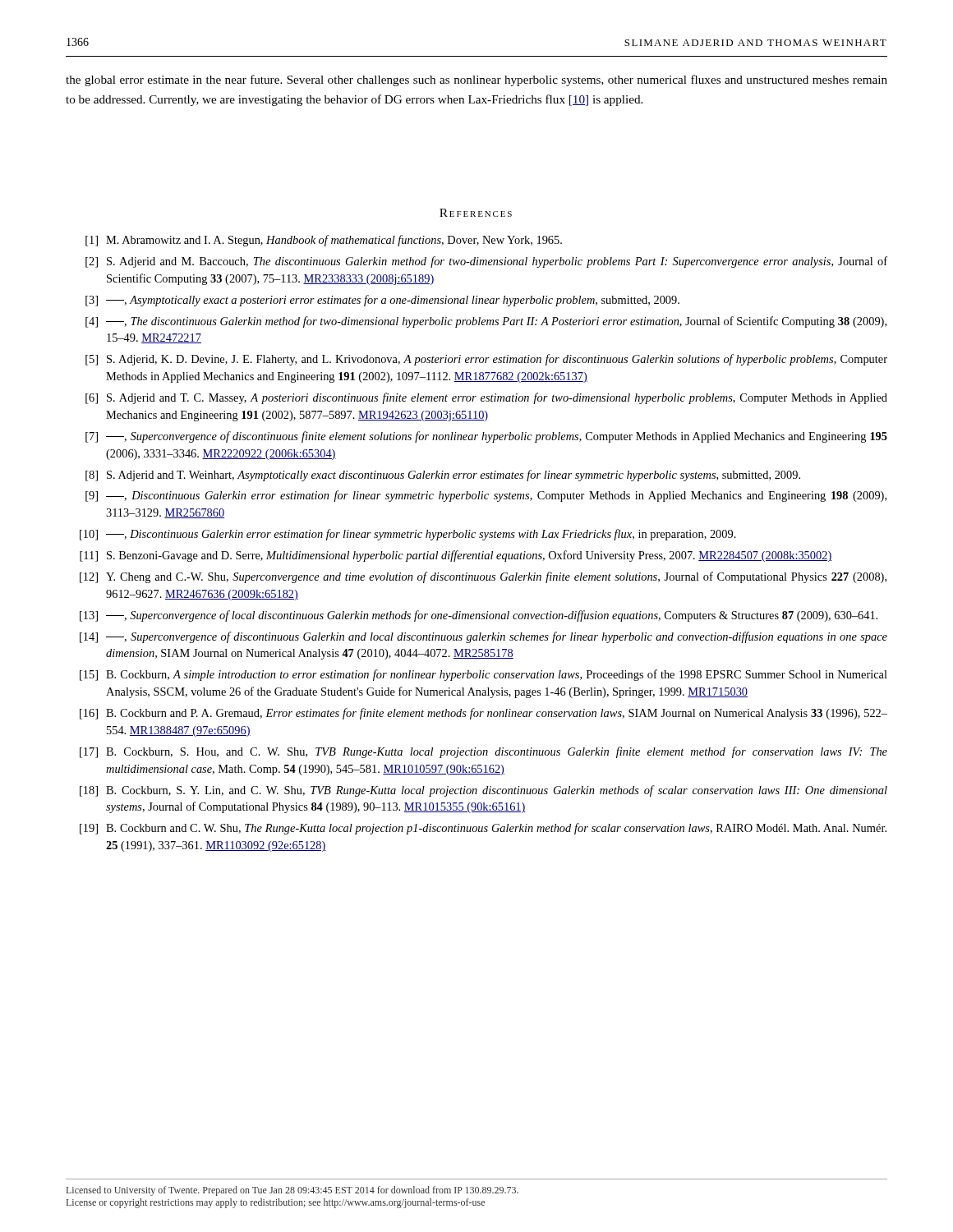953x1232 pixels.
Task: Find the region starting "[13] , Superconvergence of local discontinuous"
Action: pyautogui.click(x=476, y=615)
